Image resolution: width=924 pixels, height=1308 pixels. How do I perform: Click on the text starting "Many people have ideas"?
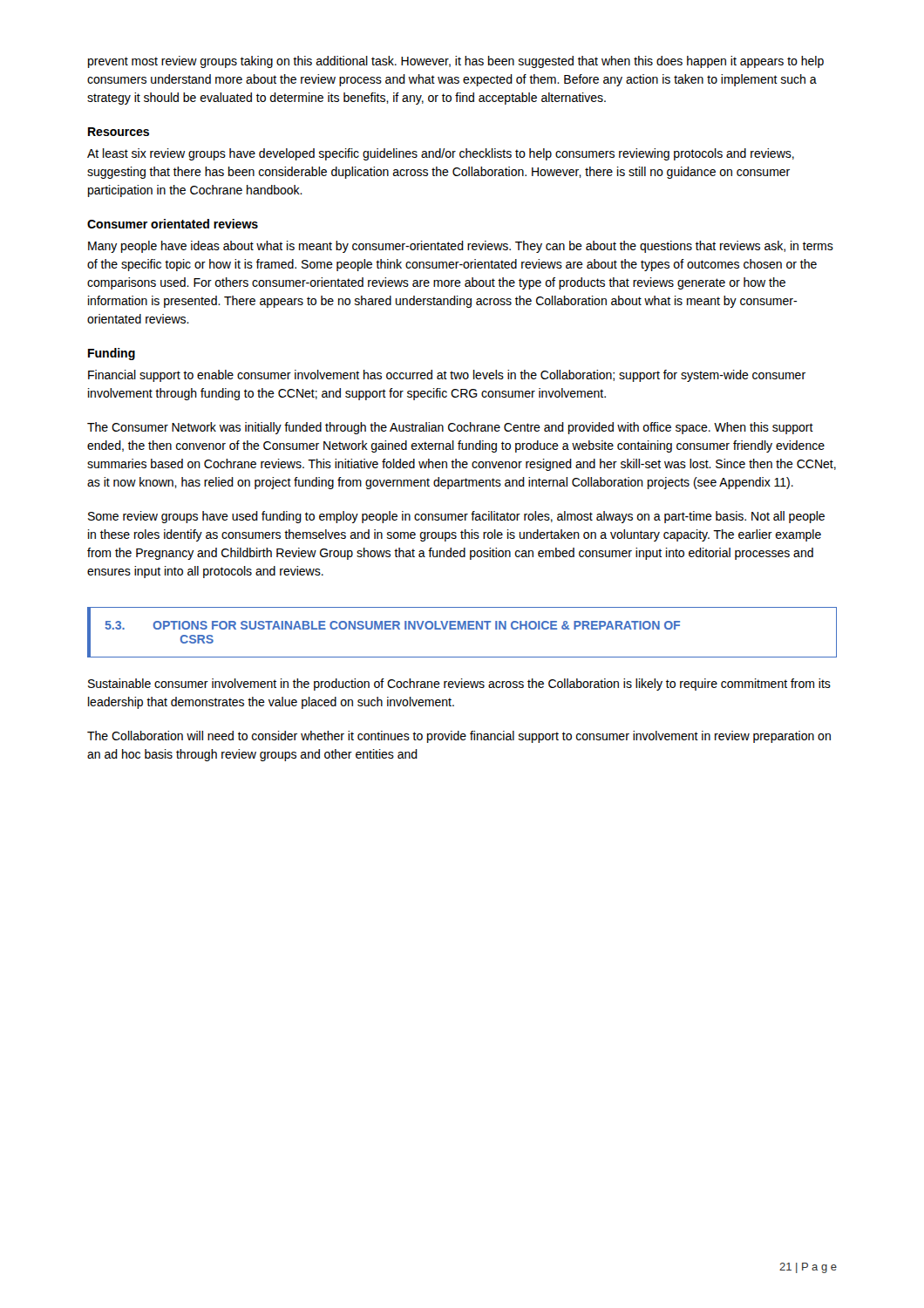462,283
